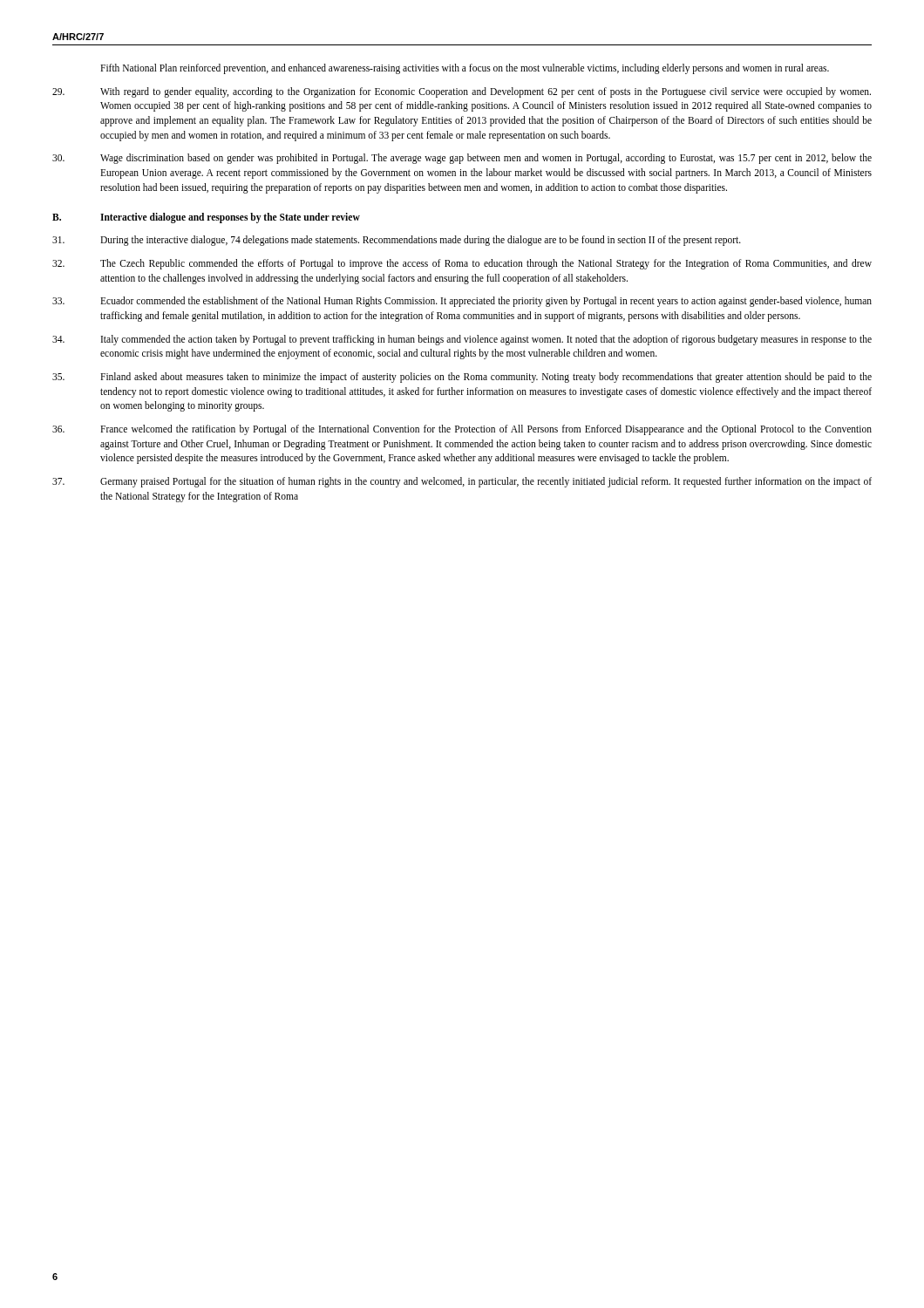Select the passage starting "Finland asked about measures taken to minimize"
The width and height of the screenshot is (924, 1308).
tap(462, 392)
